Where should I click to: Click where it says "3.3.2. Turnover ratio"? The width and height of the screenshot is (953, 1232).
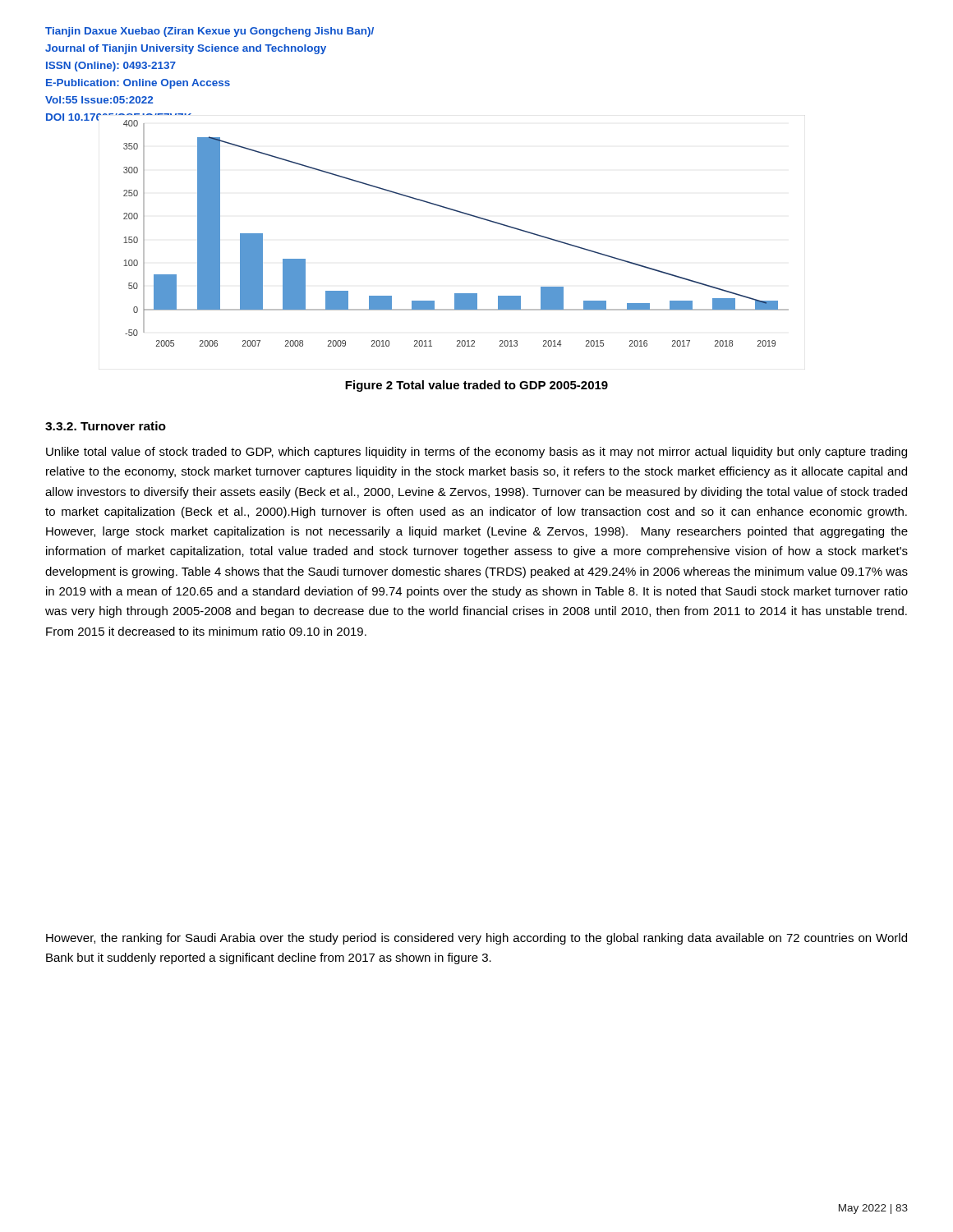106,426
